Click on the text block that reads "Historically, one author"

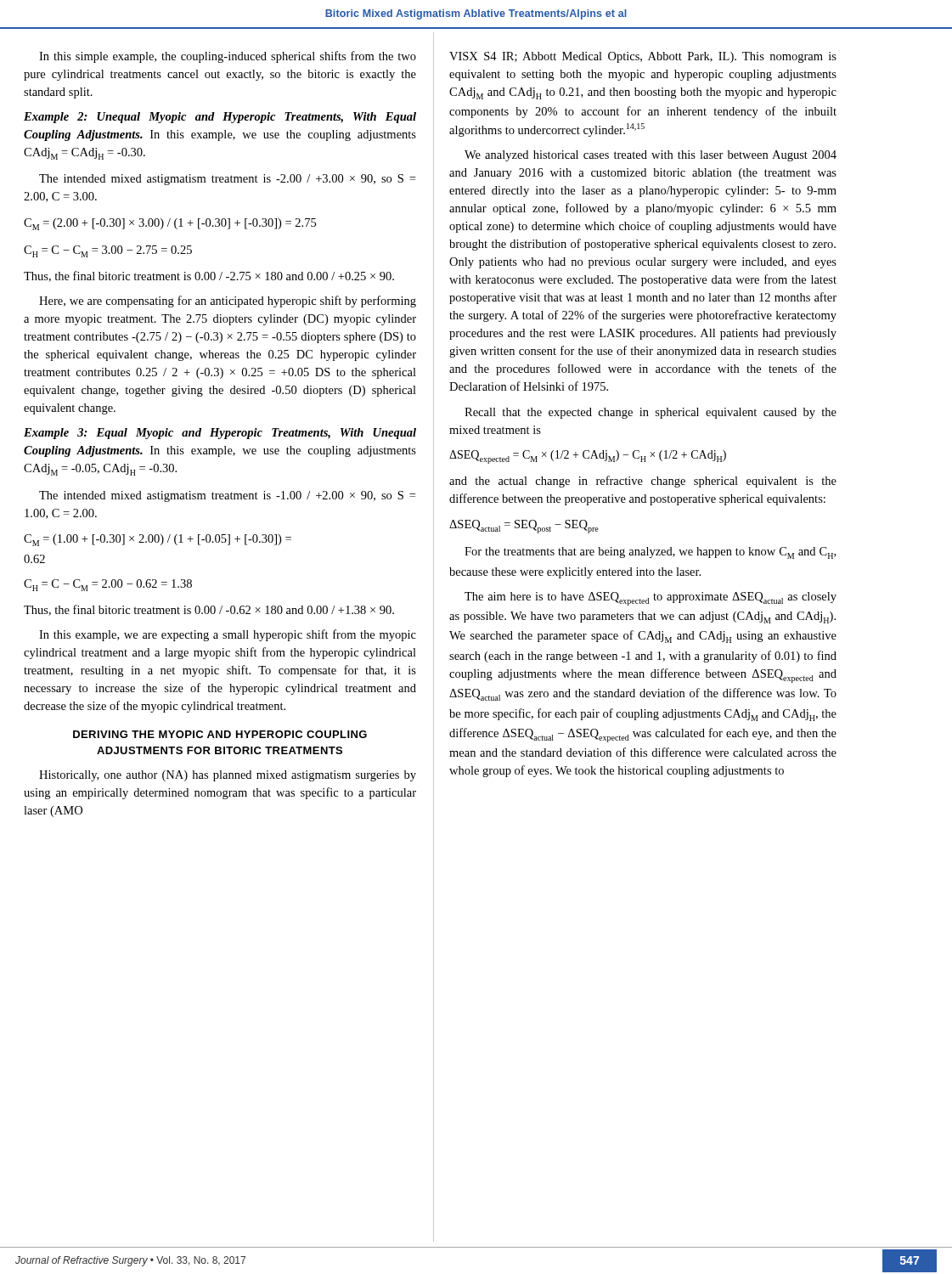[x=220, y=792]
